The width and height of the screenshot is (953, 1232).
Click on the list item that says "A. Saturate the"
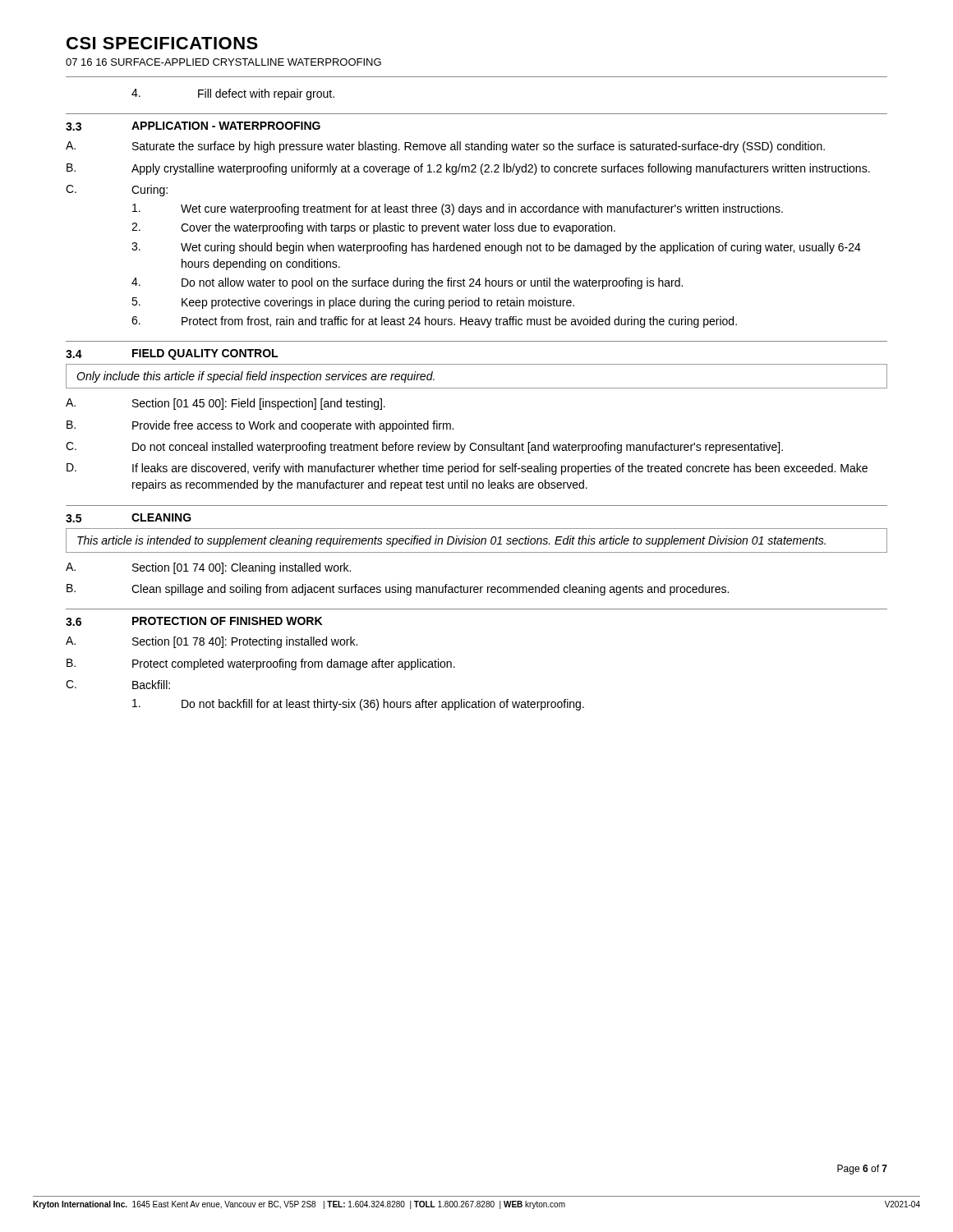click(x=476, y=147)
